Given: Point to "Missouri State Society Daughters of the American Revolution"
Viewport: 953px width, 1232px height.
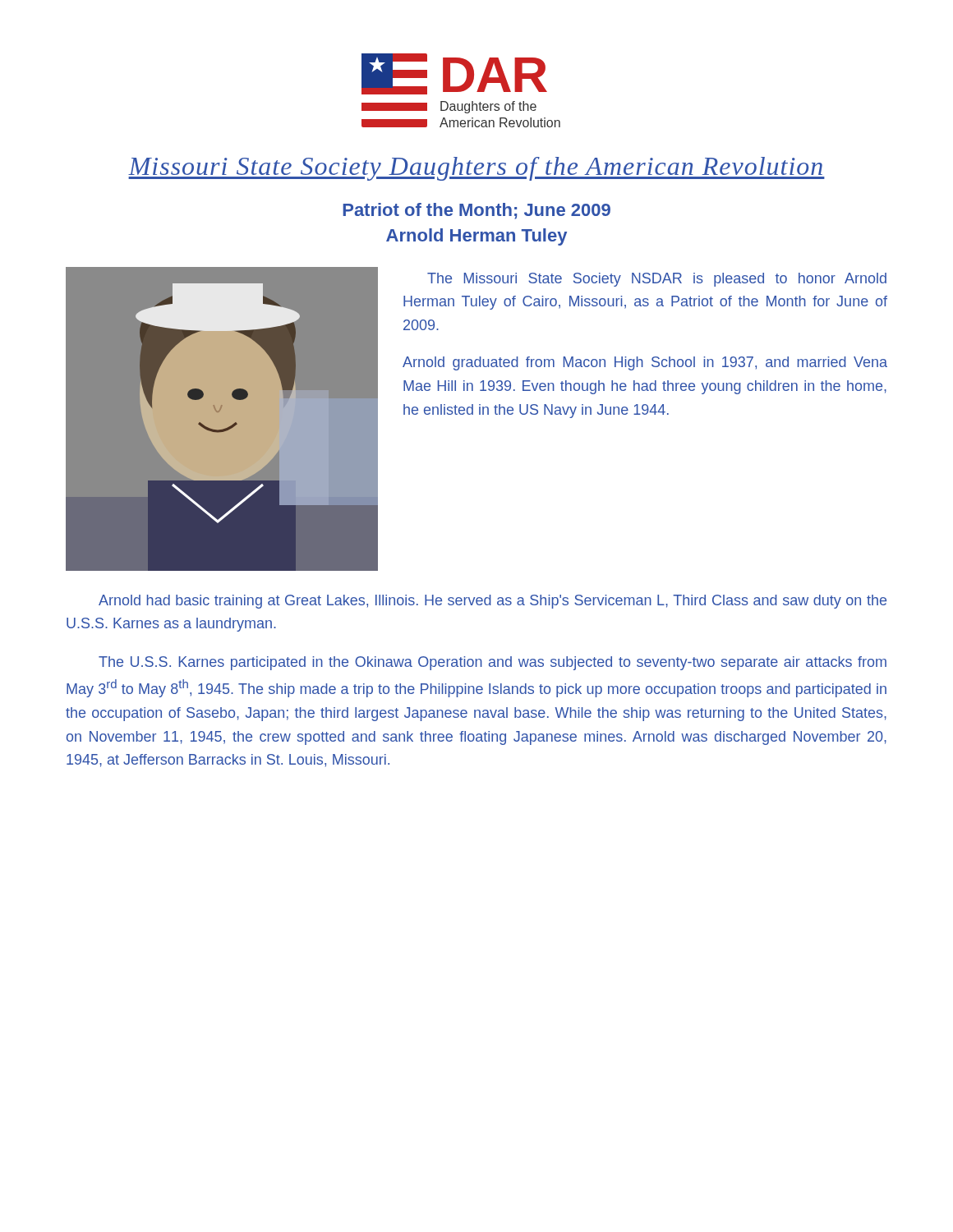Looking at the screenshot, I should pyautogui.click(x=476, y=166).
